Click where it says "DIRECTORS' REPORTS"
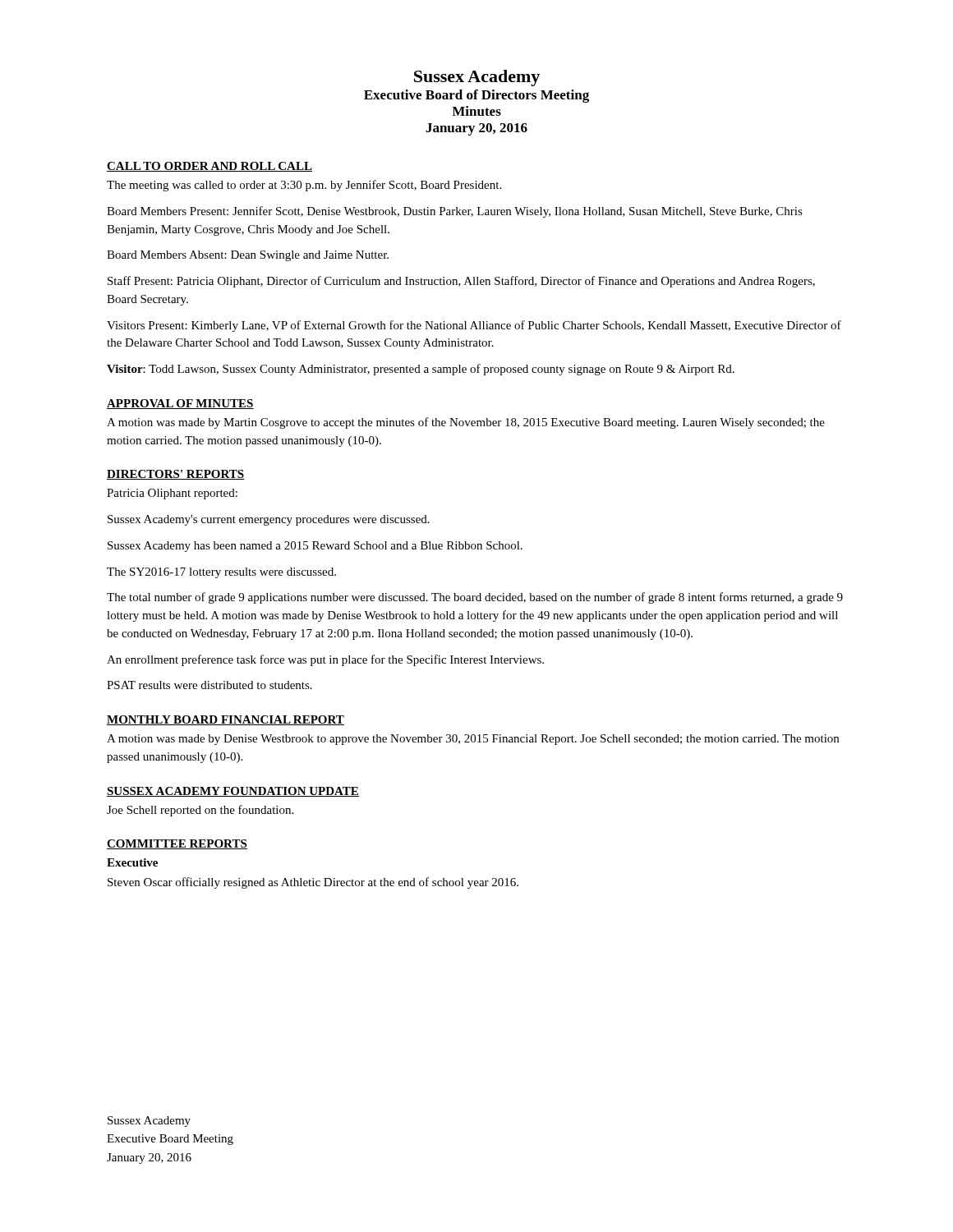 click(x=175, y=474)
